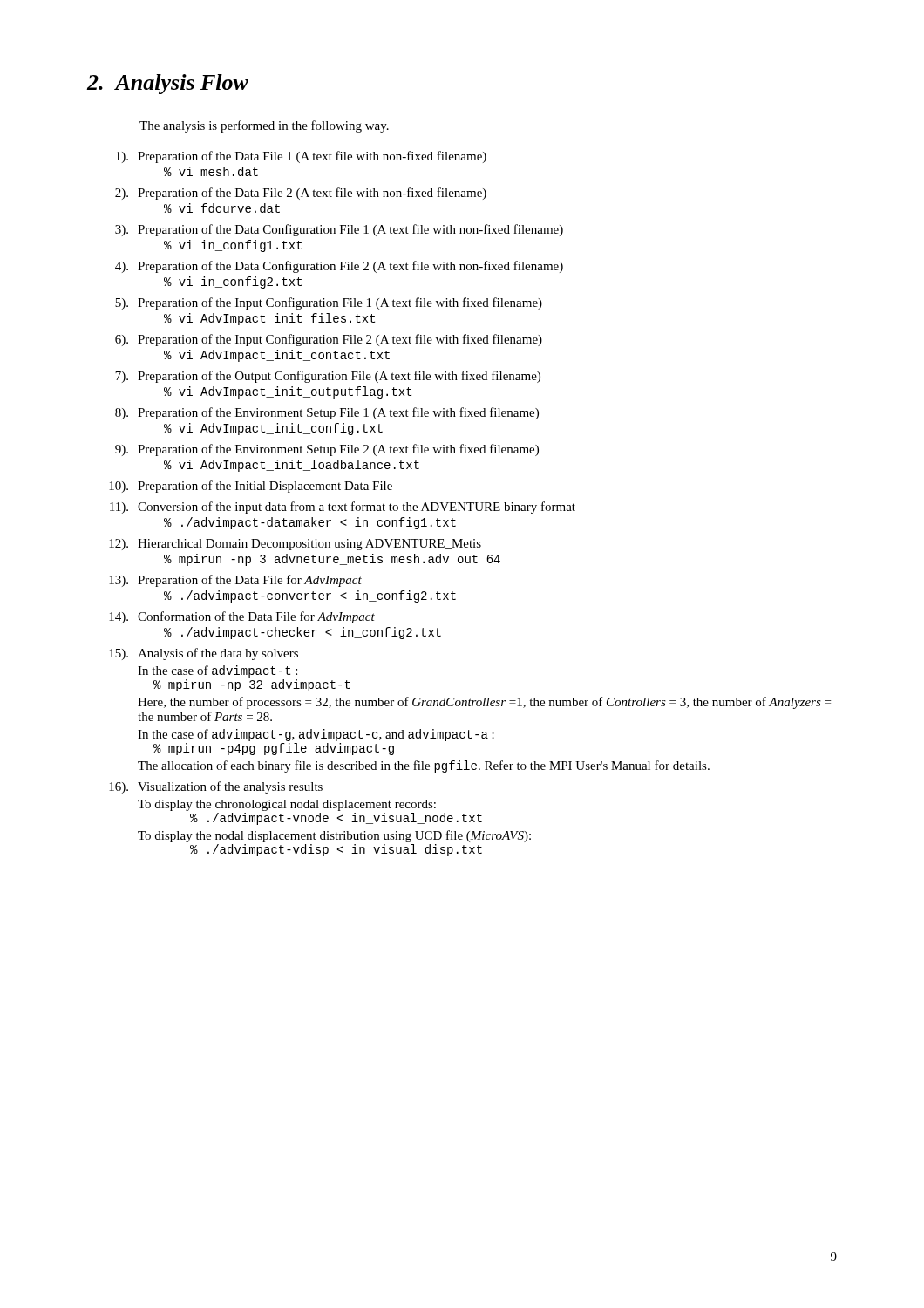Select the block starting "8). Preparation of the Environment Setup"
The height and width of the screenshot is (1308, 924).
[462, 421]
